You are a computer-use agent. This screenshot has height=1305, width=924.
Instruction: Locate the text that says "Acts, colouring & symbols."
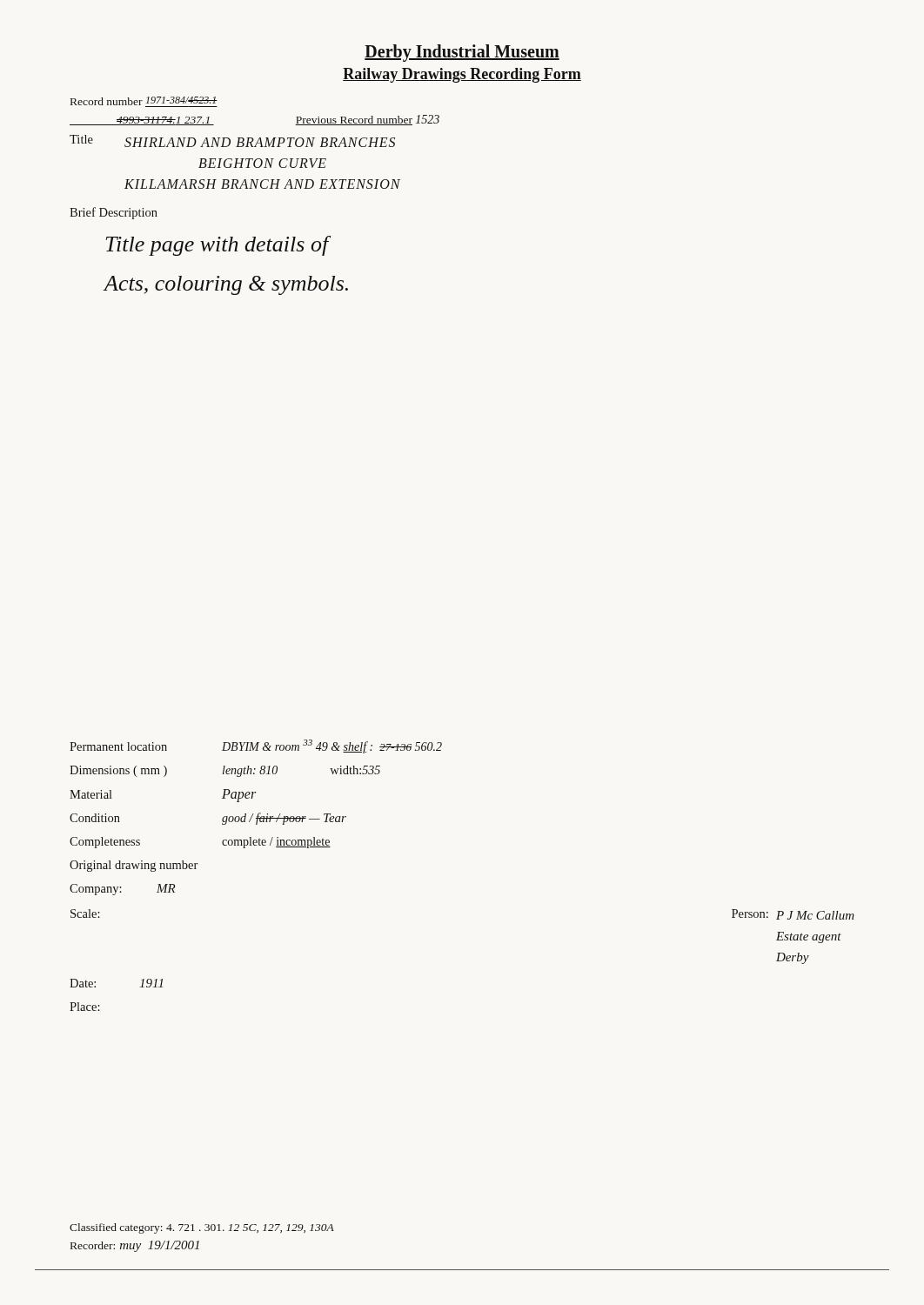point(227,283)
